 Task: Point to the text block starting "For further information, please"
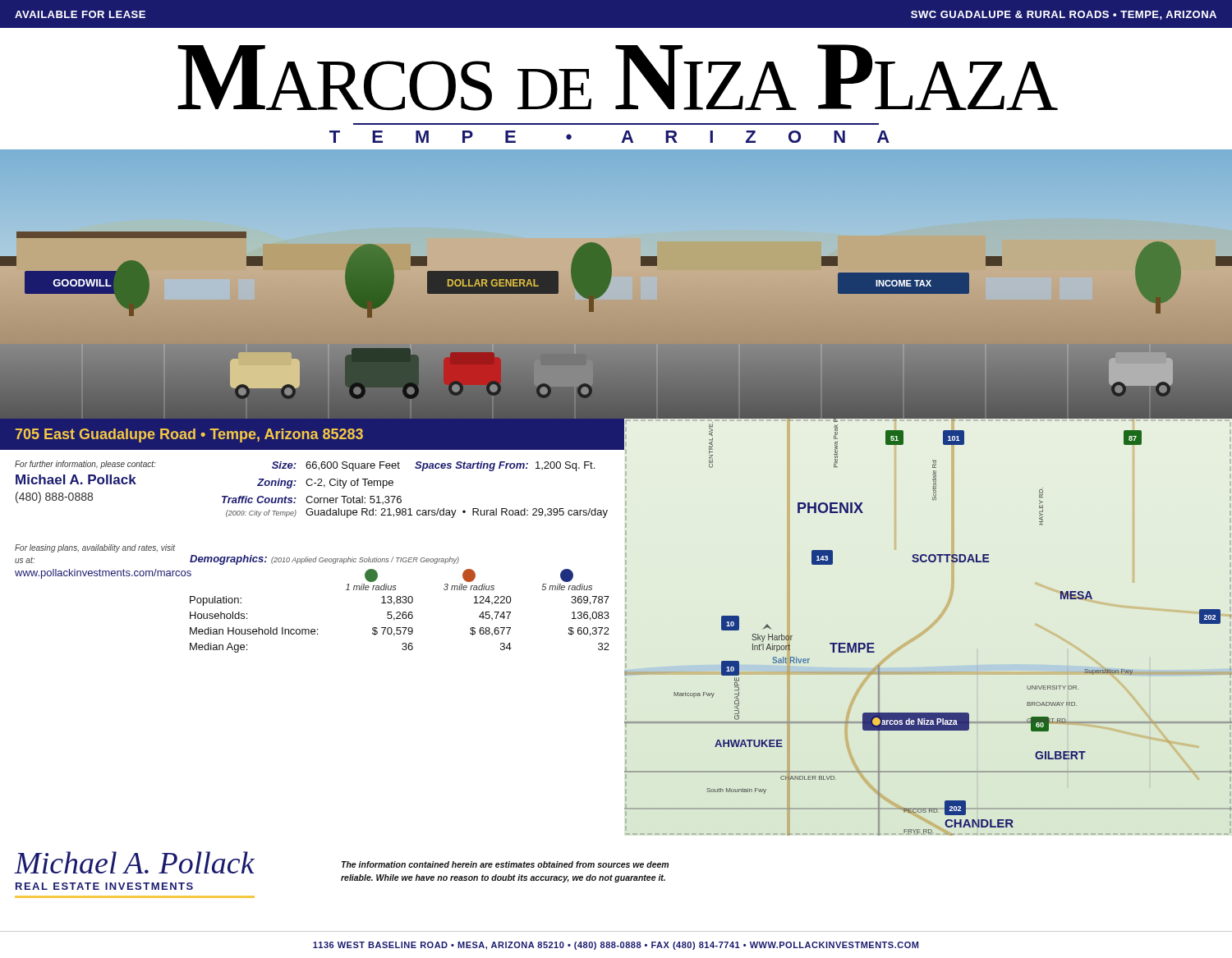(97, 482)
